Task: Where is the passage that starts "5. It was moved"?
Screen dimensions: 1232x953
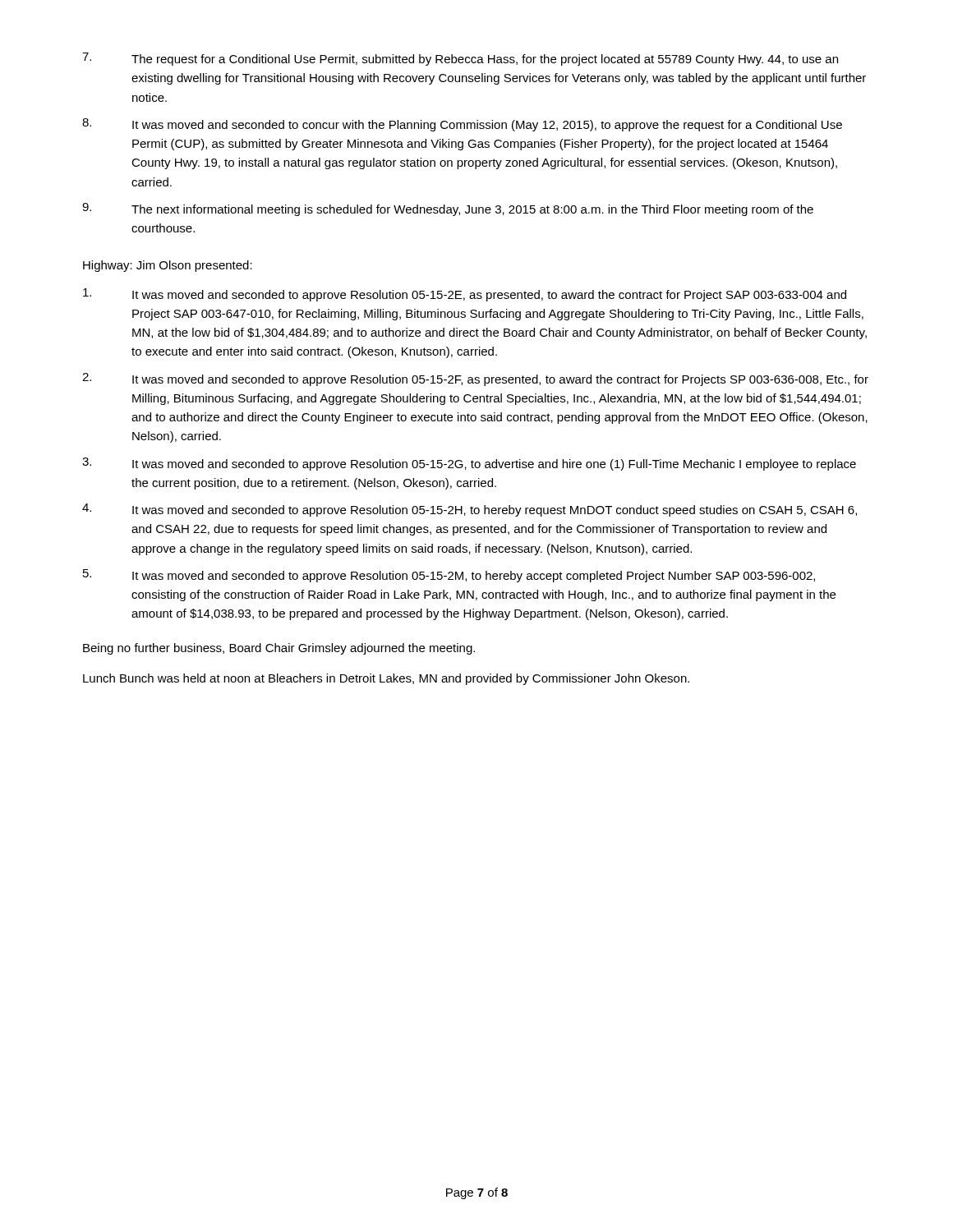Action: click(x=476, y=594)
